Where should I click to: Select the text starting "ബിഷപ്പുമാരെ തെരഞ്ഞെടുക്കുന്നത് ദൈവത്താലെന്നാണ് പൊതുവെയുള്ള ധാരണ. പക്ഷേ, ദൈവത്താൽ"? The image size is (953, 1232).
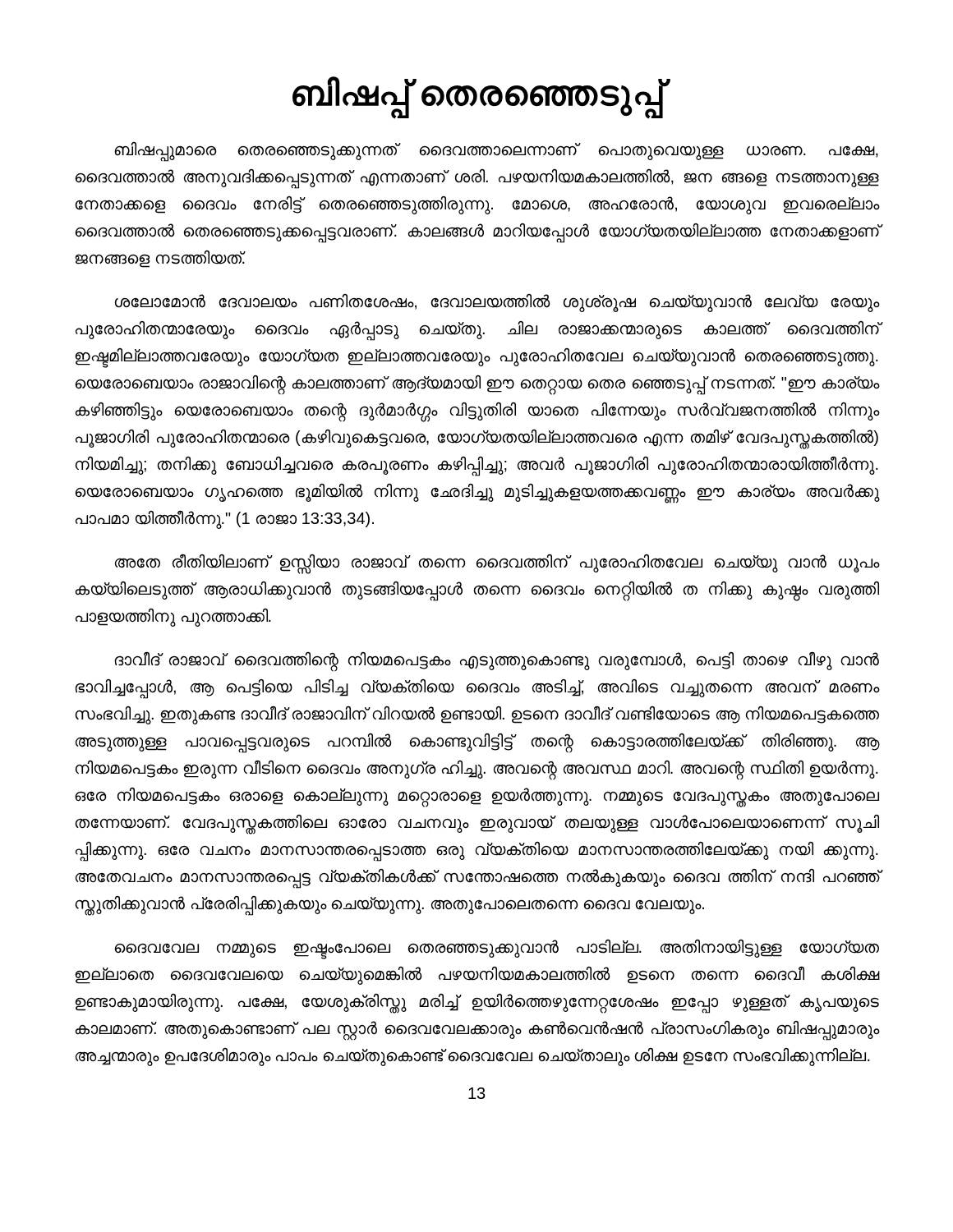tap(476, 603)
